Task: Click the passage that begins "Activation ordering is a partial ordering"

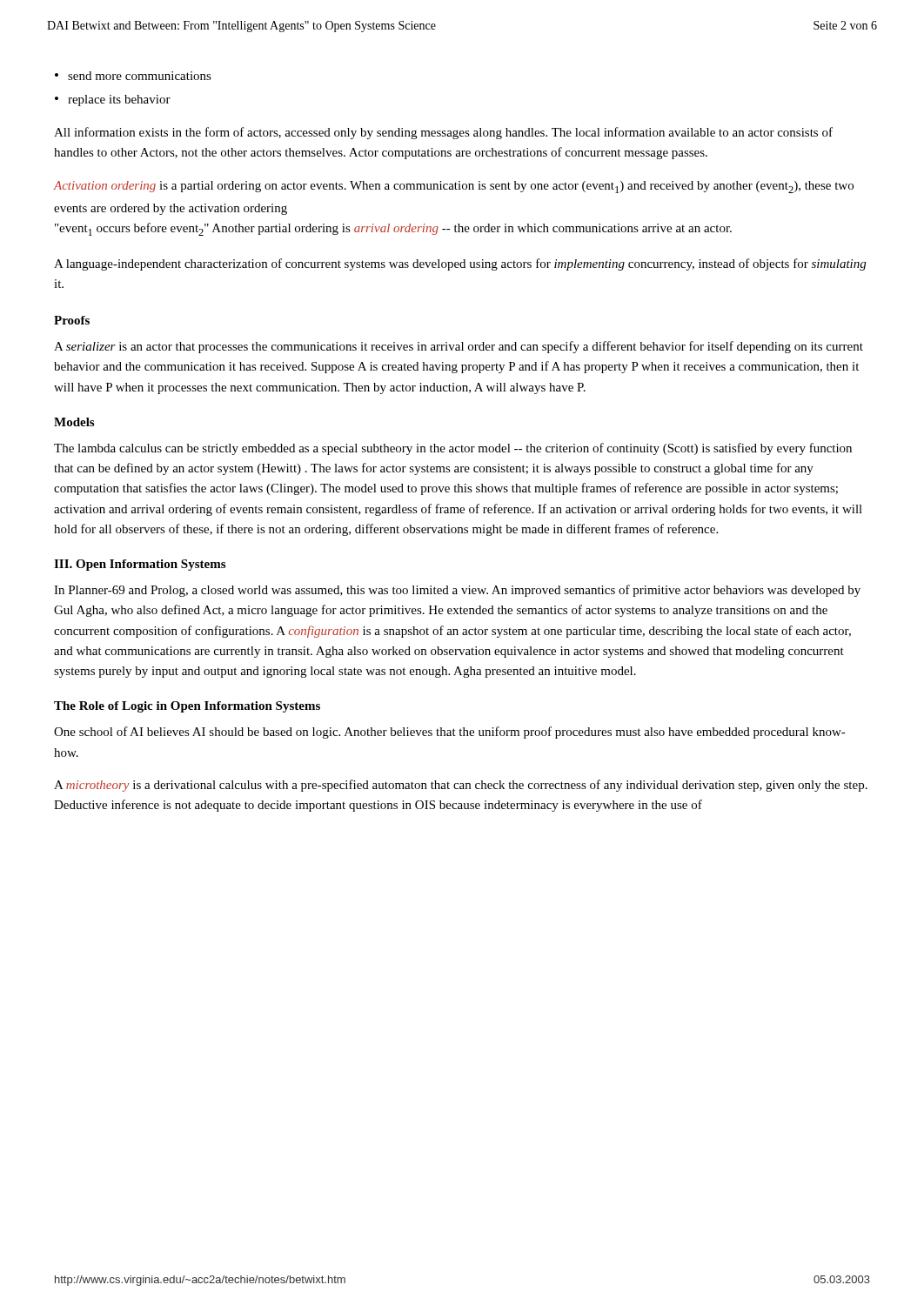Action: point(454,187)
